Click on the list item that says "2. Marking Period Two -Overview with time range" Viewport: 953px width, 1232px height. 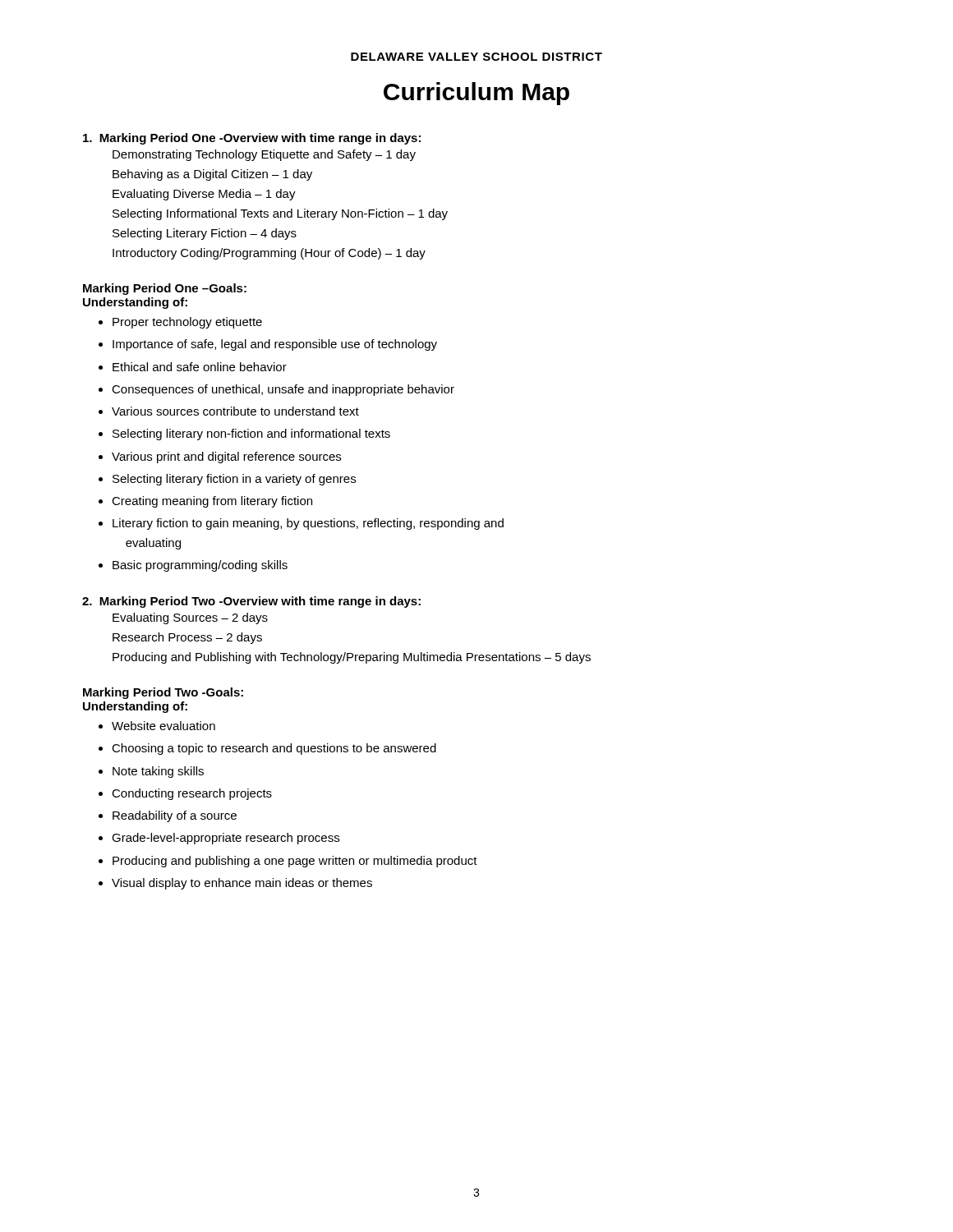251,602
